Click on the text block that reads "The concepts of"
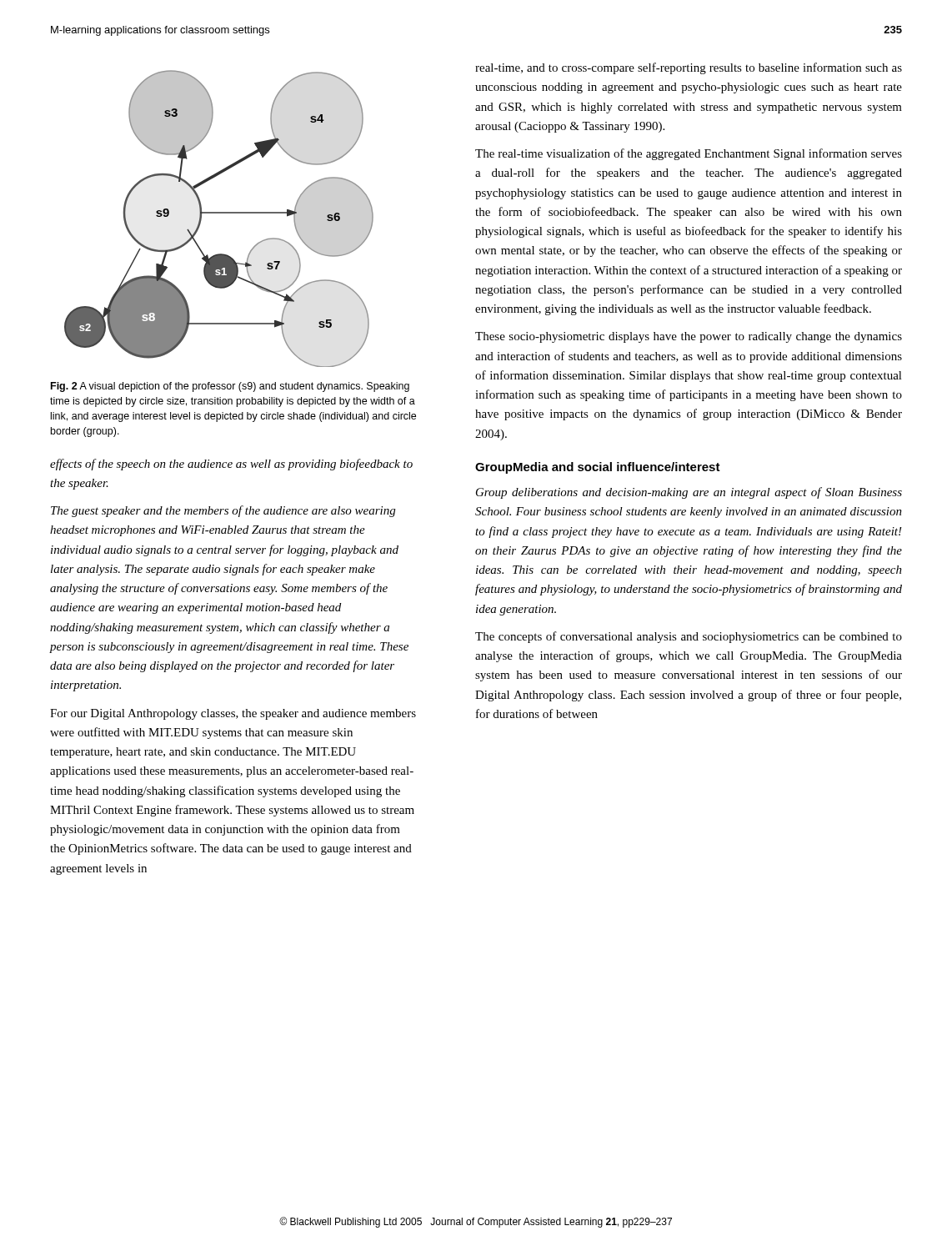 (x=689, y=675)
